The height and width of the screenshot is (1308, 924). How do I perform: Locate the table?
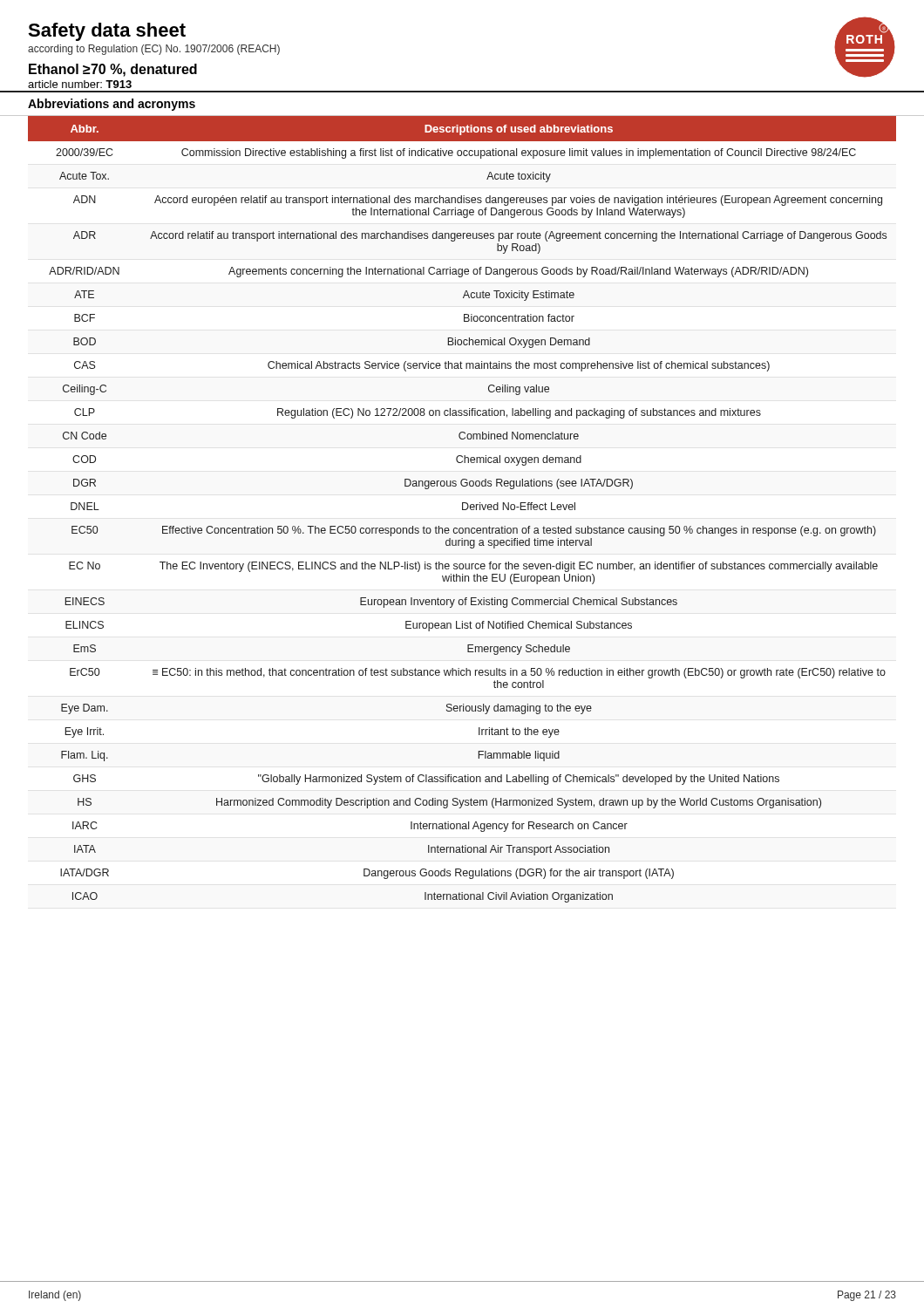(x=462, y=512)
